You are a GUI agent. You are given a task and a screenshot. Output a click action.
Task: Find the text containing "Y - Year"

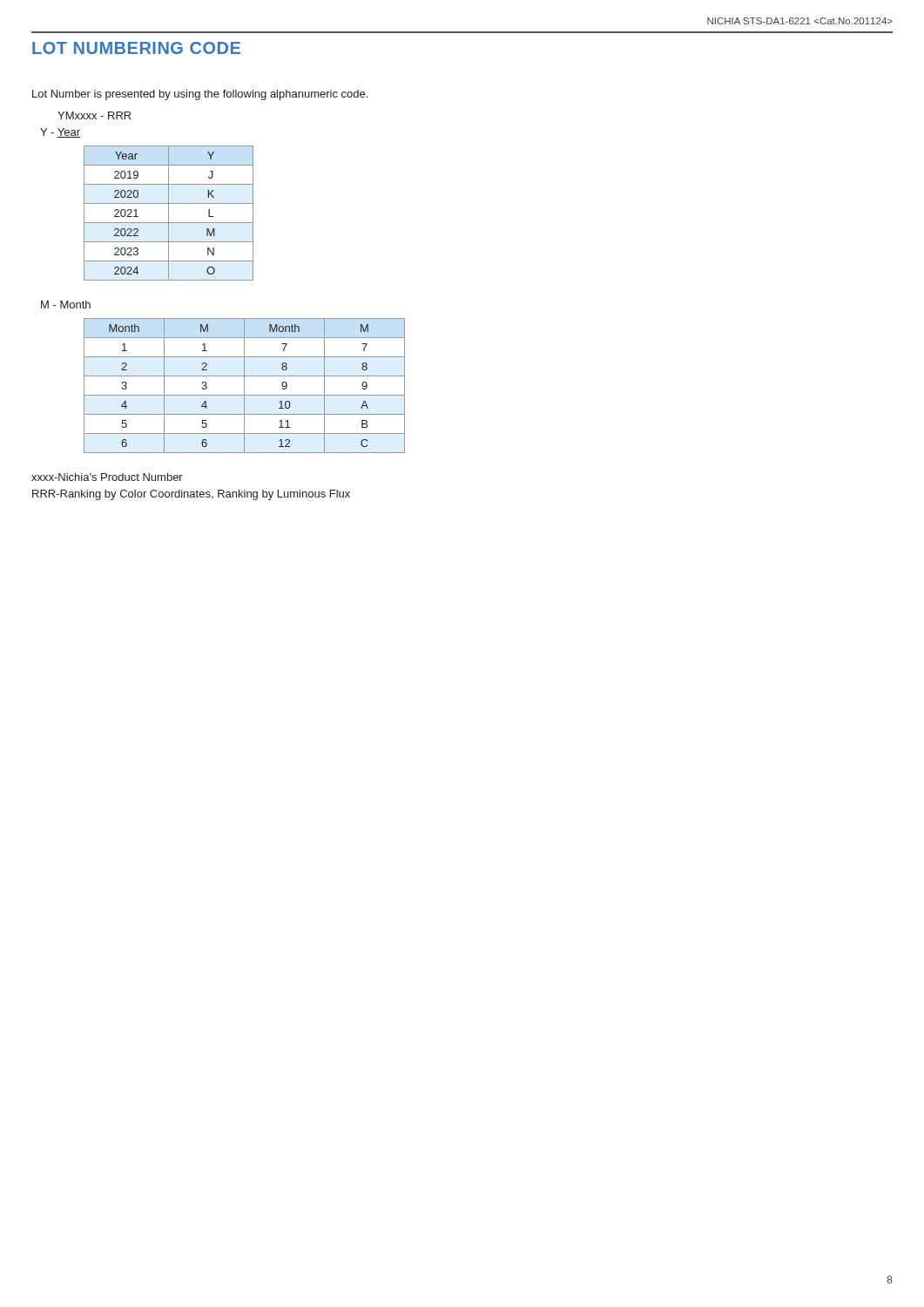click(x=60, y=132)
